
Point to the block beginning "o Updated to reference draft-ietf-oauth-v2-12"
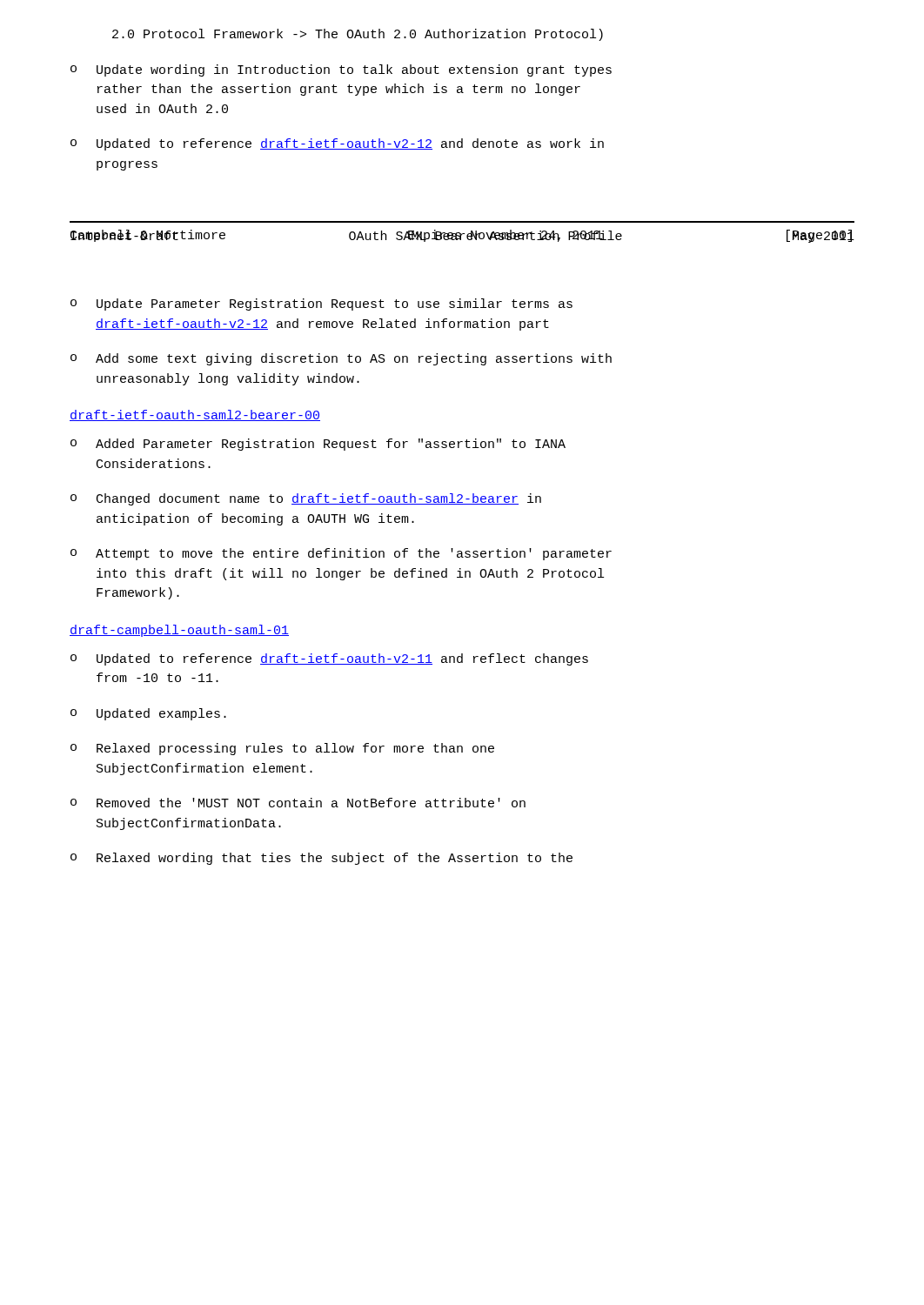tap(337, 155)
